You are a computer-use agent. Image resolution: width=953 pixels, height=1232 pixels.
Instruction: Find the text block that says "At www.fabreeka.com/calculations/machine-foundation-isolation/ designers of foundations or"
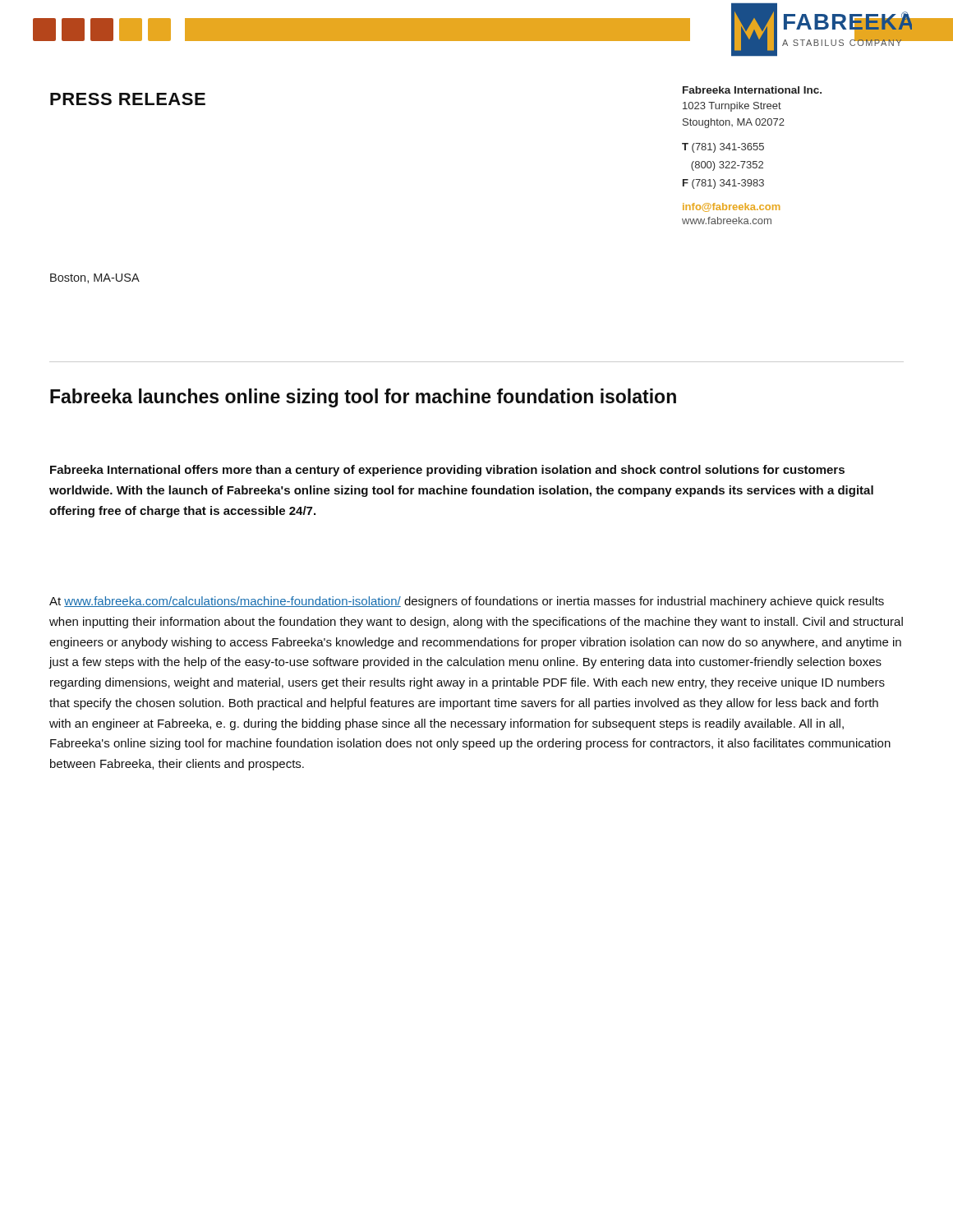pos(476,682)
